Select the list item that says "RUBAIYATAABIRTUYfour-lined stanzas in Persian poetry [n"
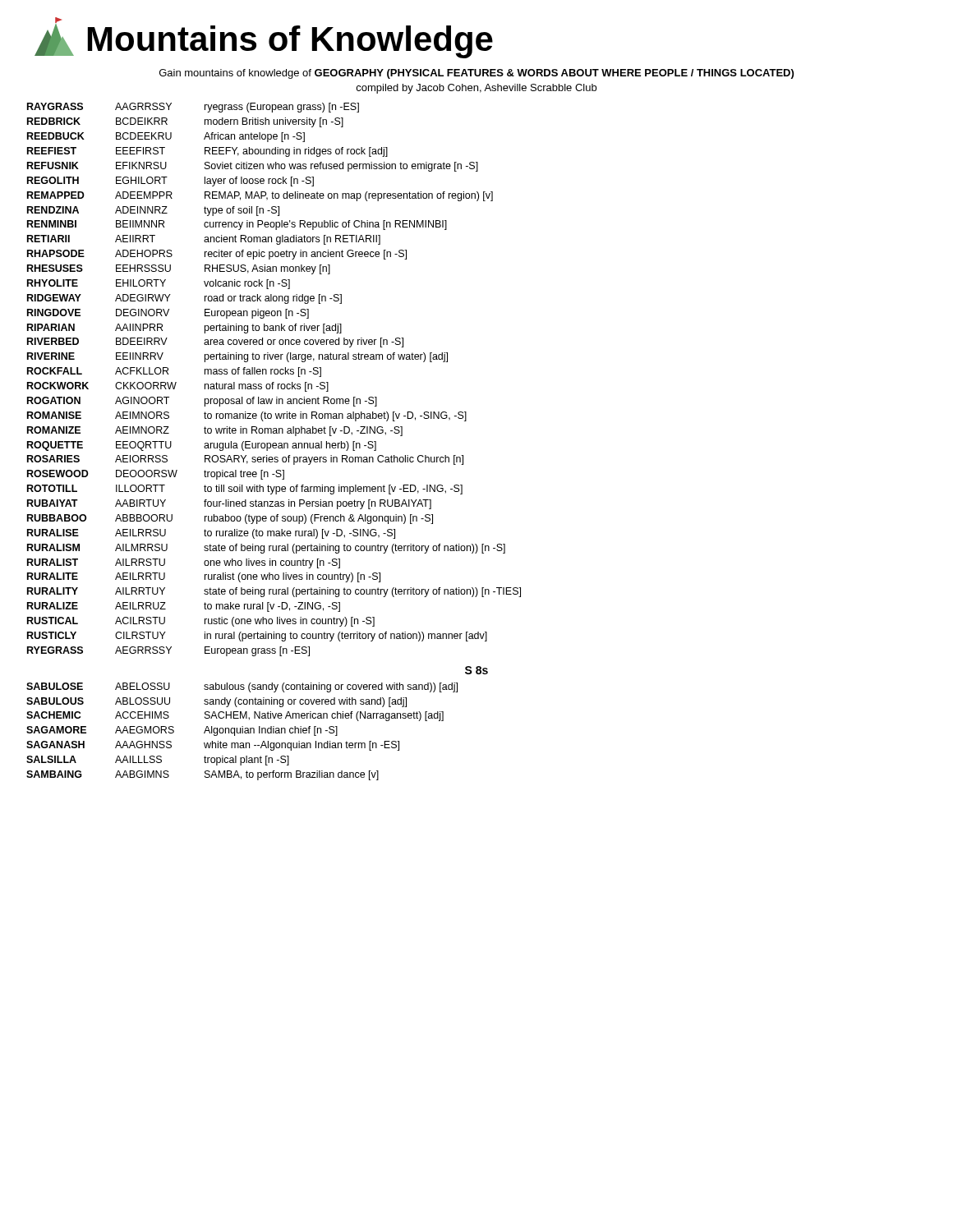 point(229,504)
